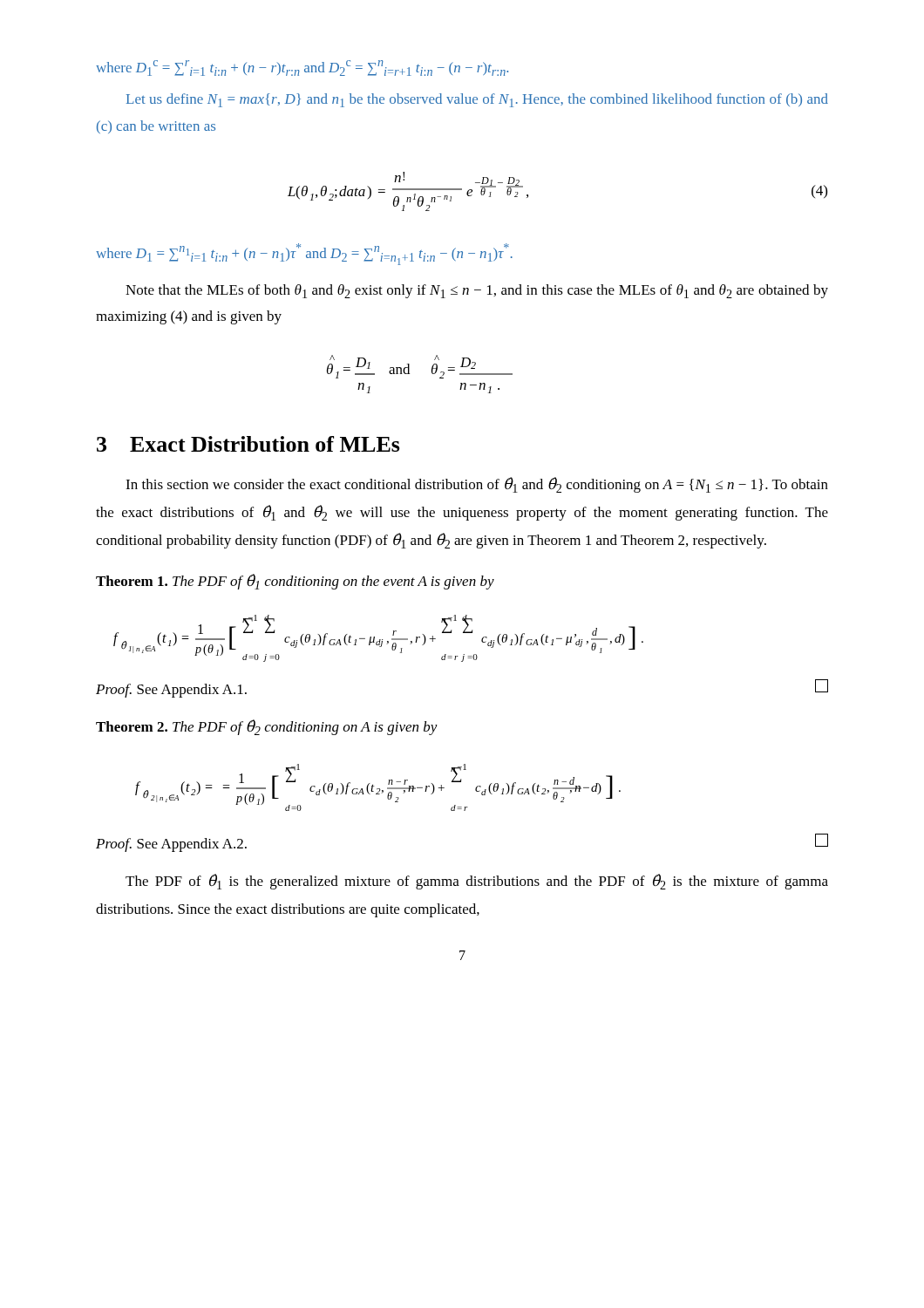Click the passage that begins "where D1 = ∑n1i=1 ti:n + (n"
The image size is (924, 1308).
tap(305, 254)
